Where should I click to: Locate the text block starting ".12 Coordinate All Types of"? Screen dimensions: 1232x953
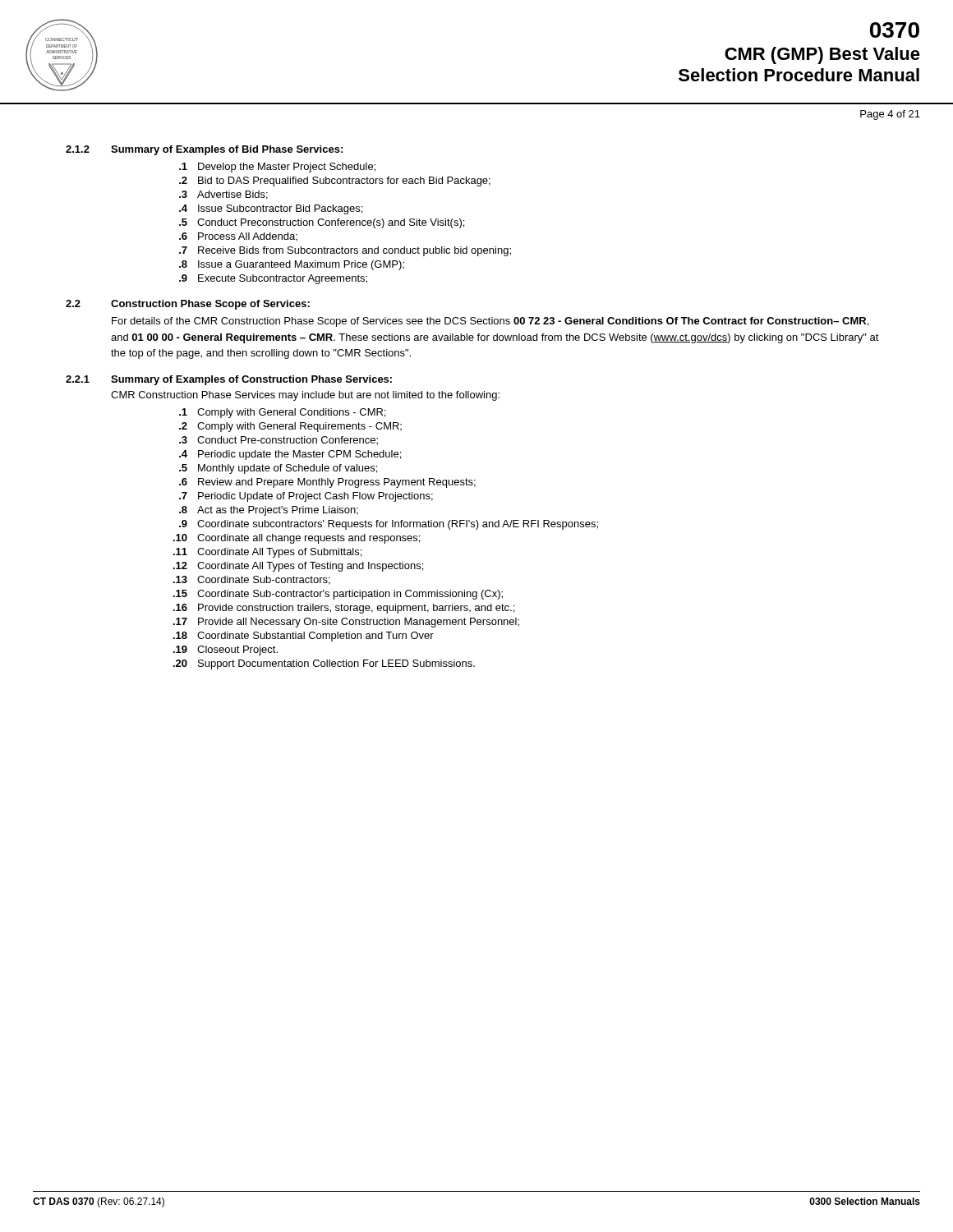tap(298, 567)
